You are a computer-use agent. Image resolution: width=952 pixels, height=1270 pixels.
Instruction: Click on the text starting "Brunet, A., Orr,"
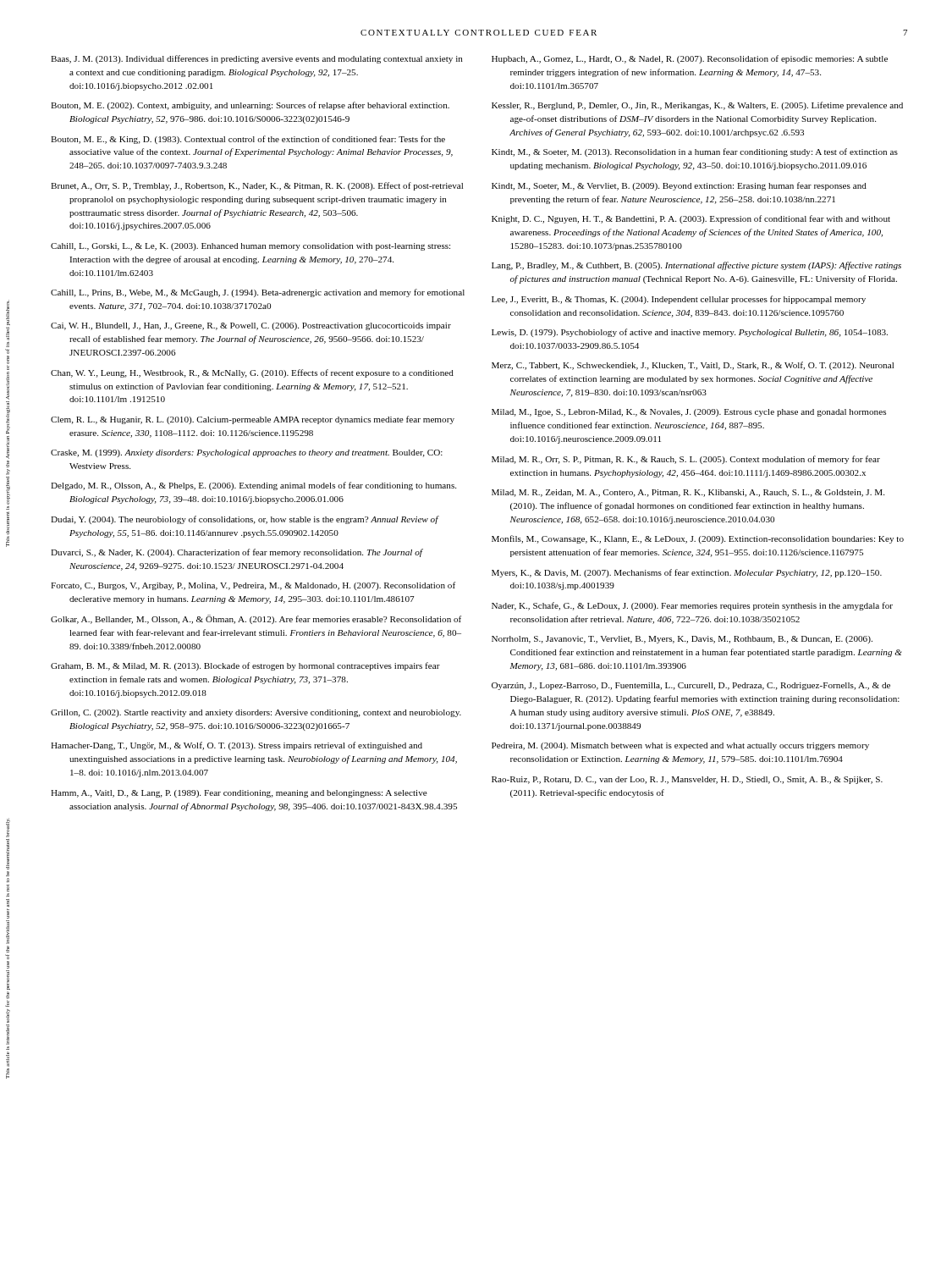coord(257,205)
